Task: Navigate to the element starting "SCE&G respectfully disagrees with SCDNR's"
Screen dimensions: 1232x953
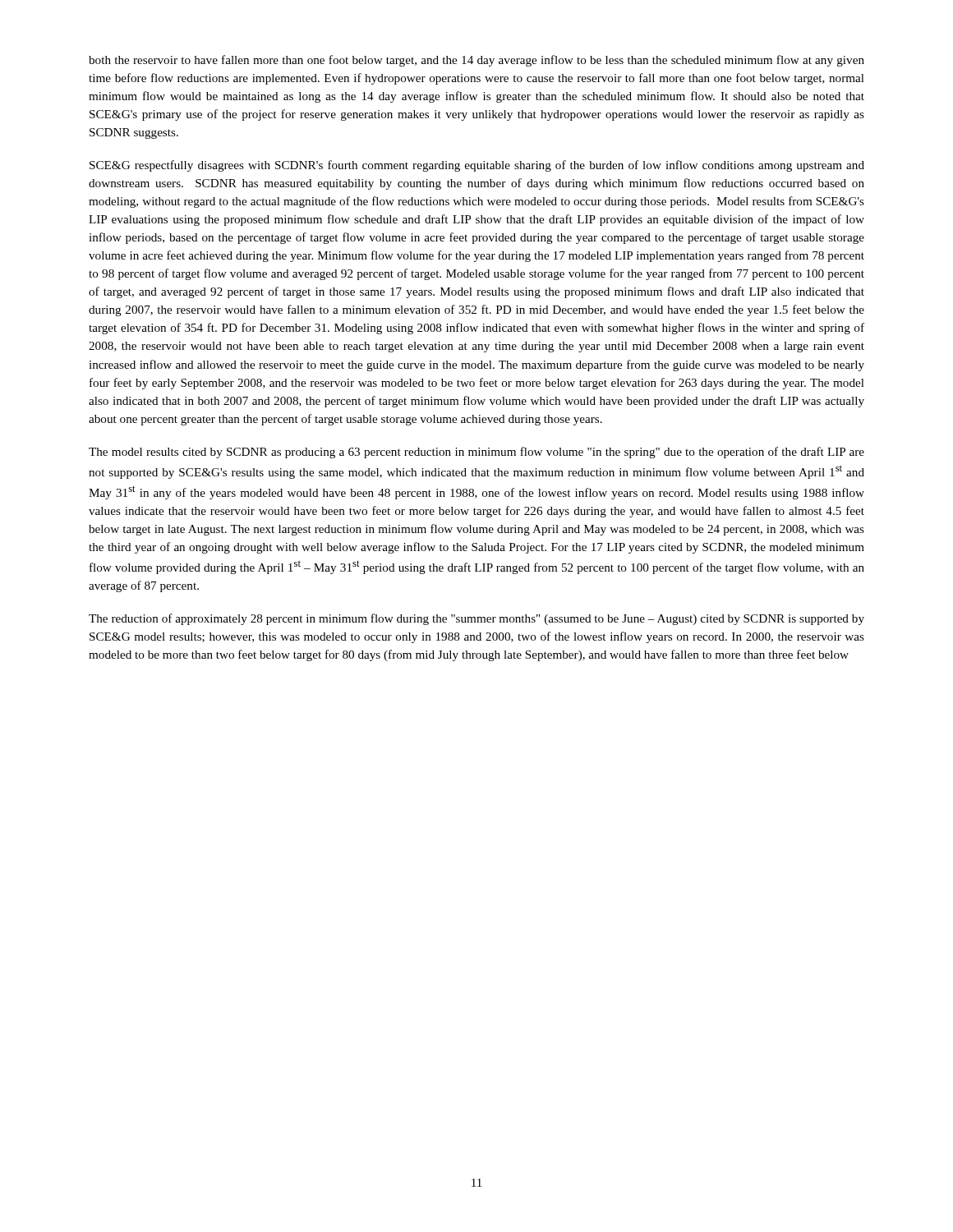Action: click(476, 291)
